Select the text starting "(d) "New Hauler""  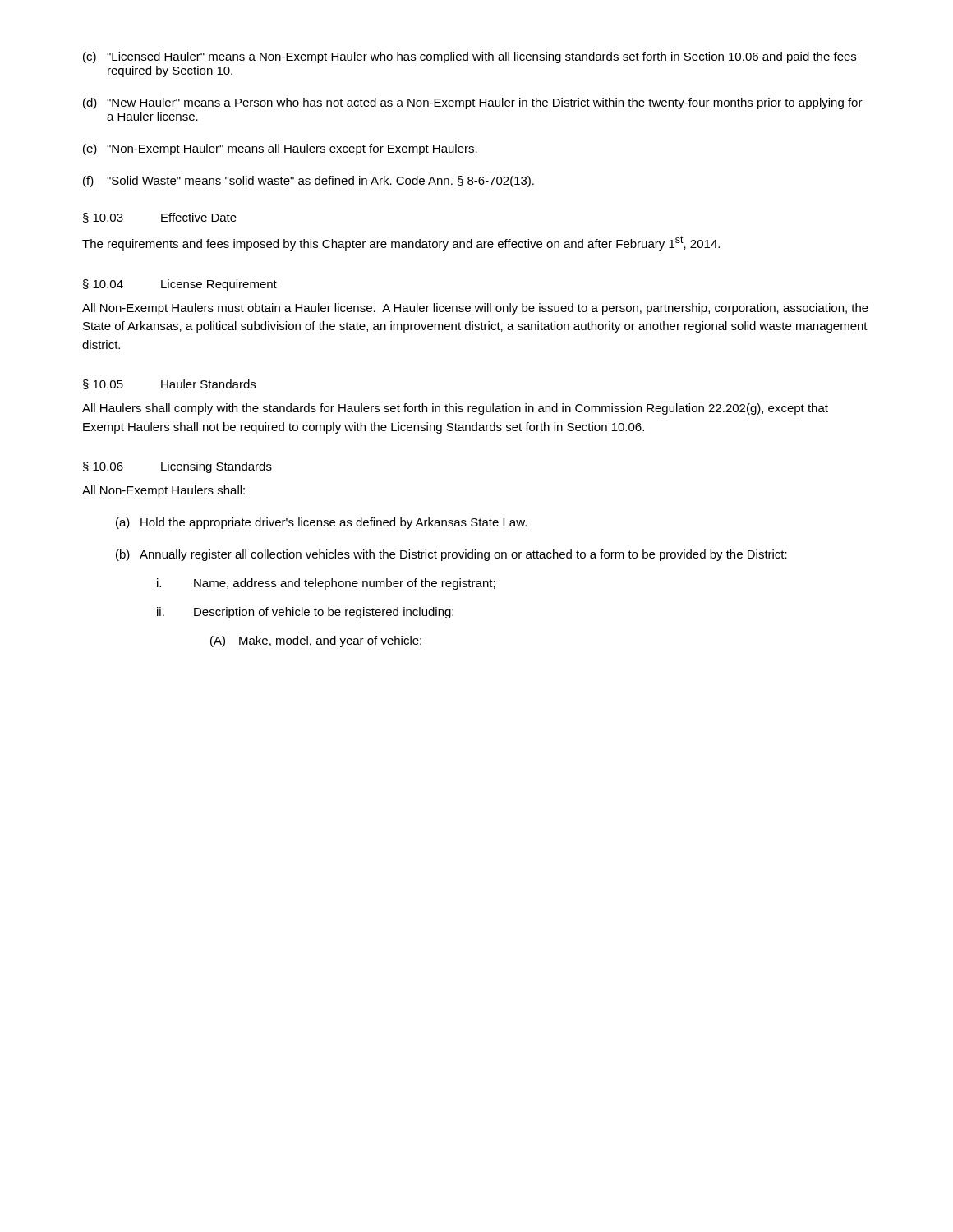tap(476, 109)
